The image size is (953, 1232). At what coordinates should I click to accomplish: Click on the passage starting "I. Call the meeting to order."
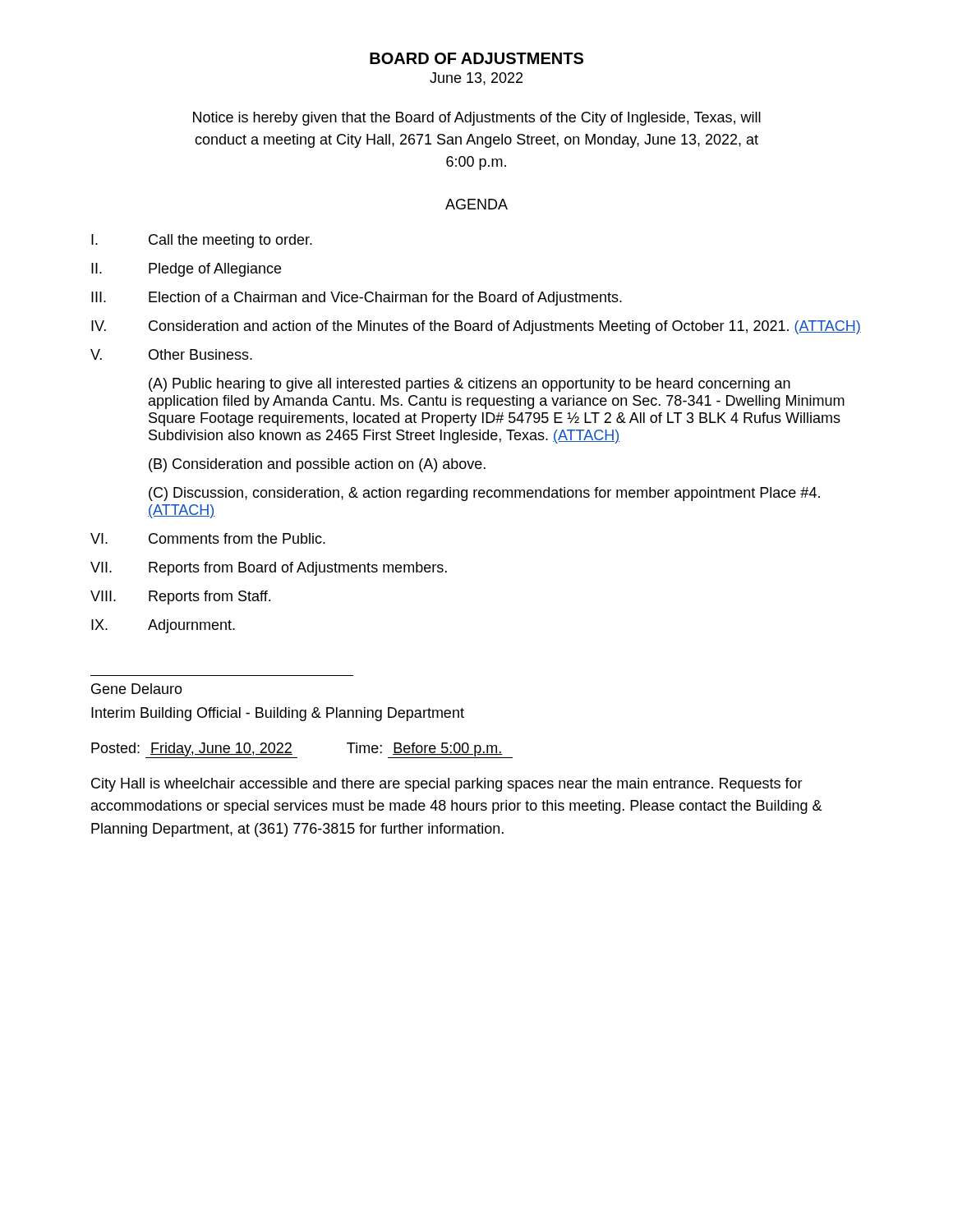click(202, 241)
